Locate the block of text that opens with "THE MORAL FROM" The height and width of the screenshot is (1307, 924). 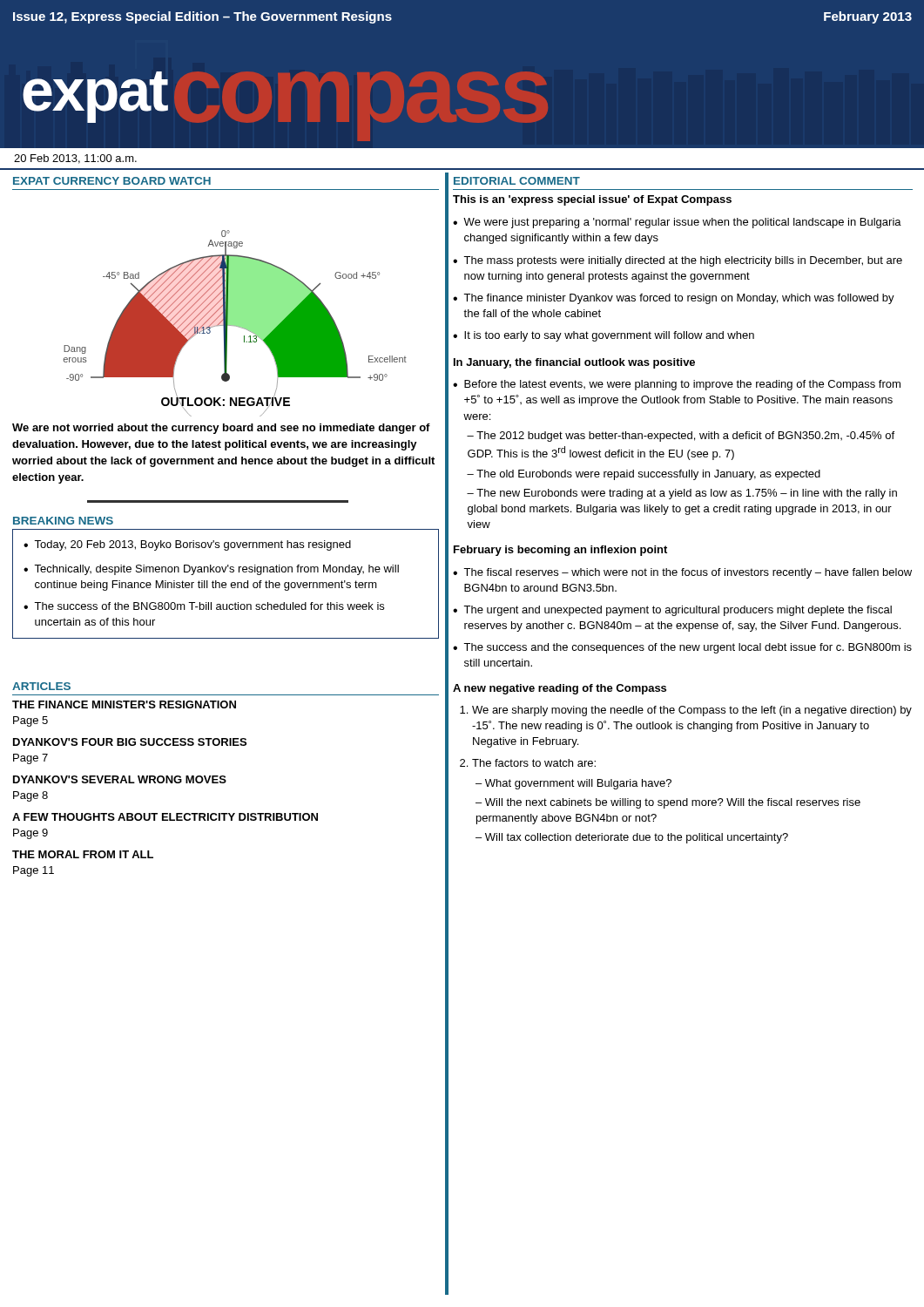pos(83,862)
